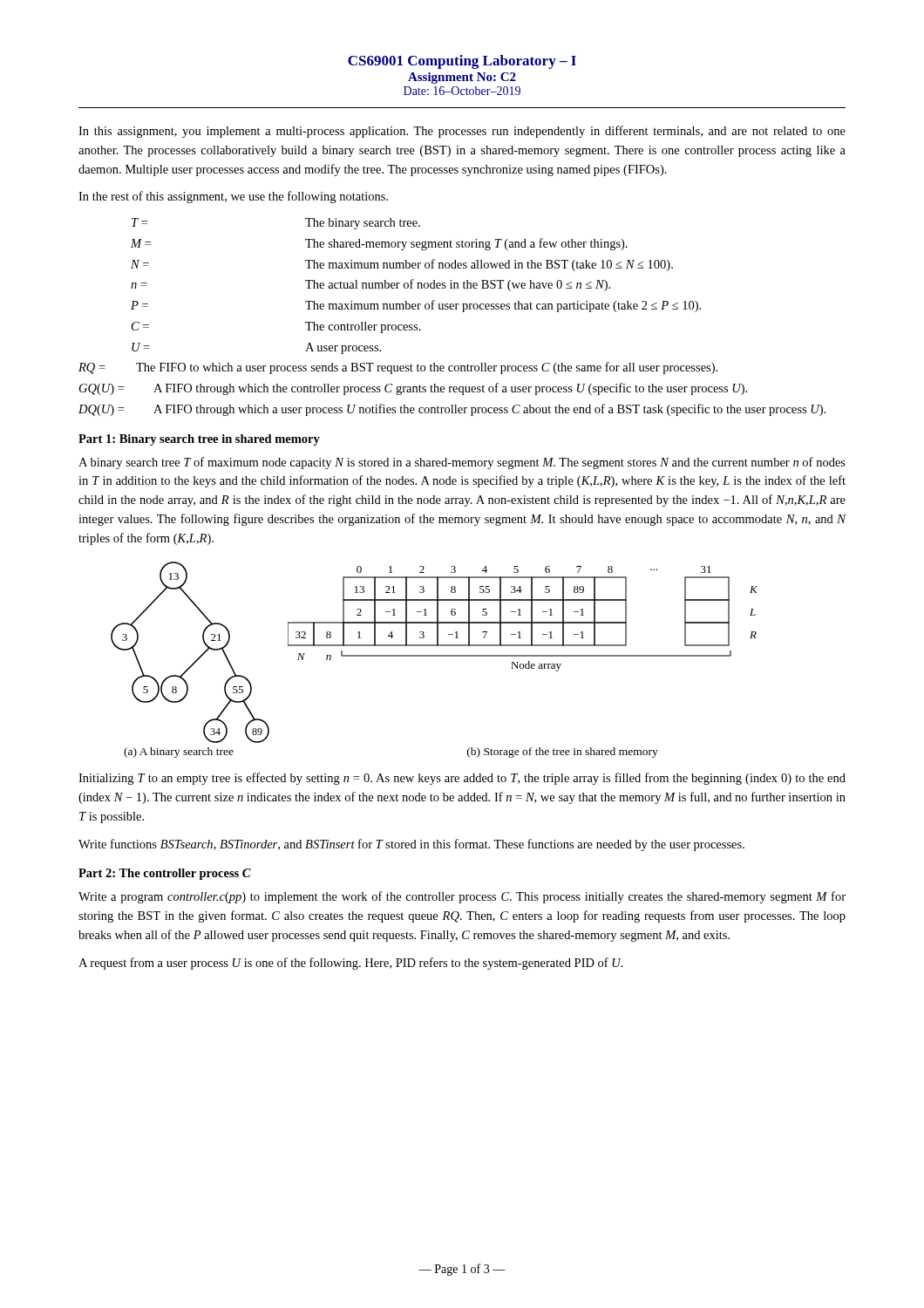Where is the passage that starts "DQ(U) = A FIFO through which a user"?
The height and width of the screenshot is (1308, 924).
pyautogui.click(x=462, y=409)
